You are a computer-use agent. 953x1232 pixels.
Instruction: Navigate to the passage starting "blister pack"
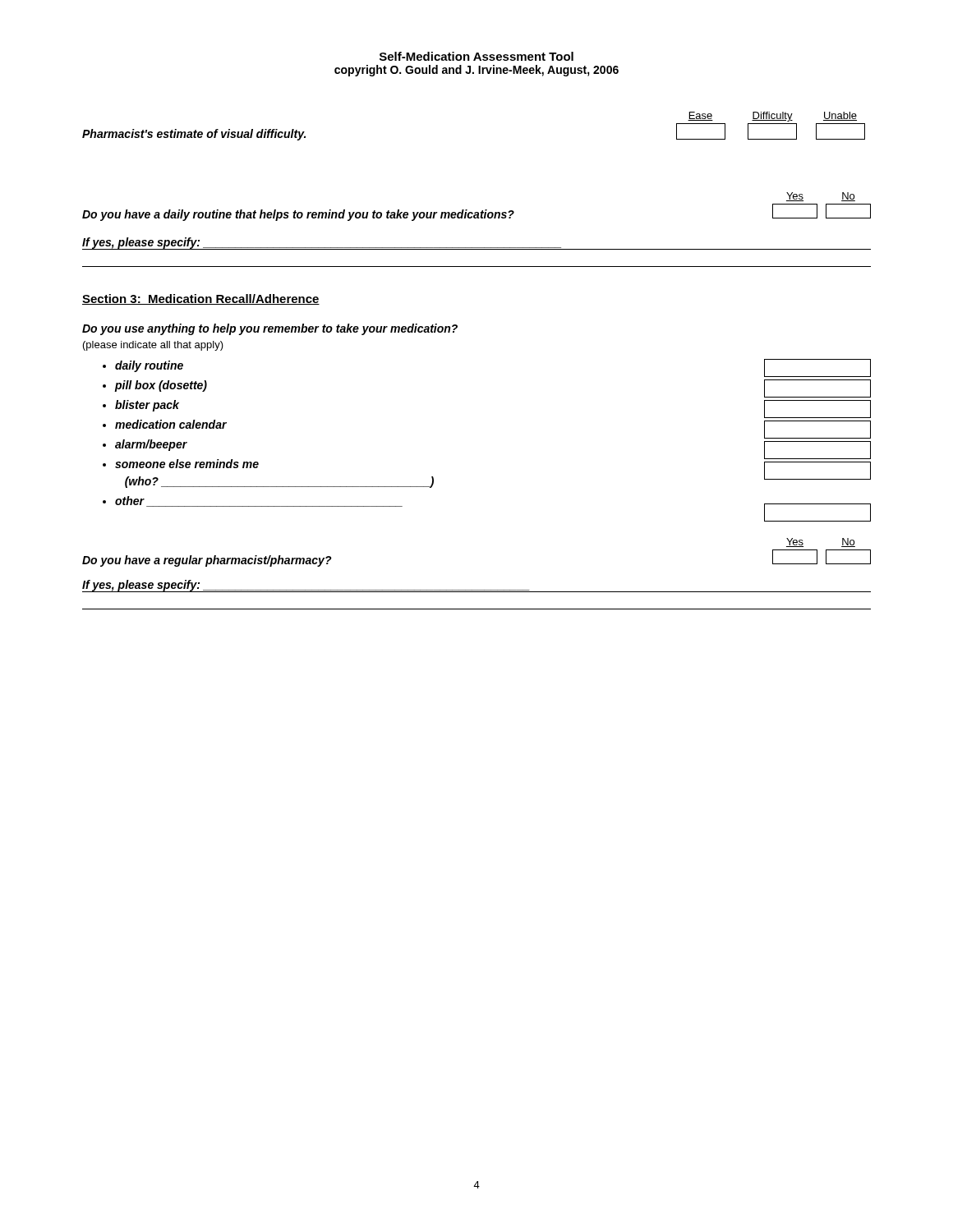pyautogui.click(x=147, y=405)
